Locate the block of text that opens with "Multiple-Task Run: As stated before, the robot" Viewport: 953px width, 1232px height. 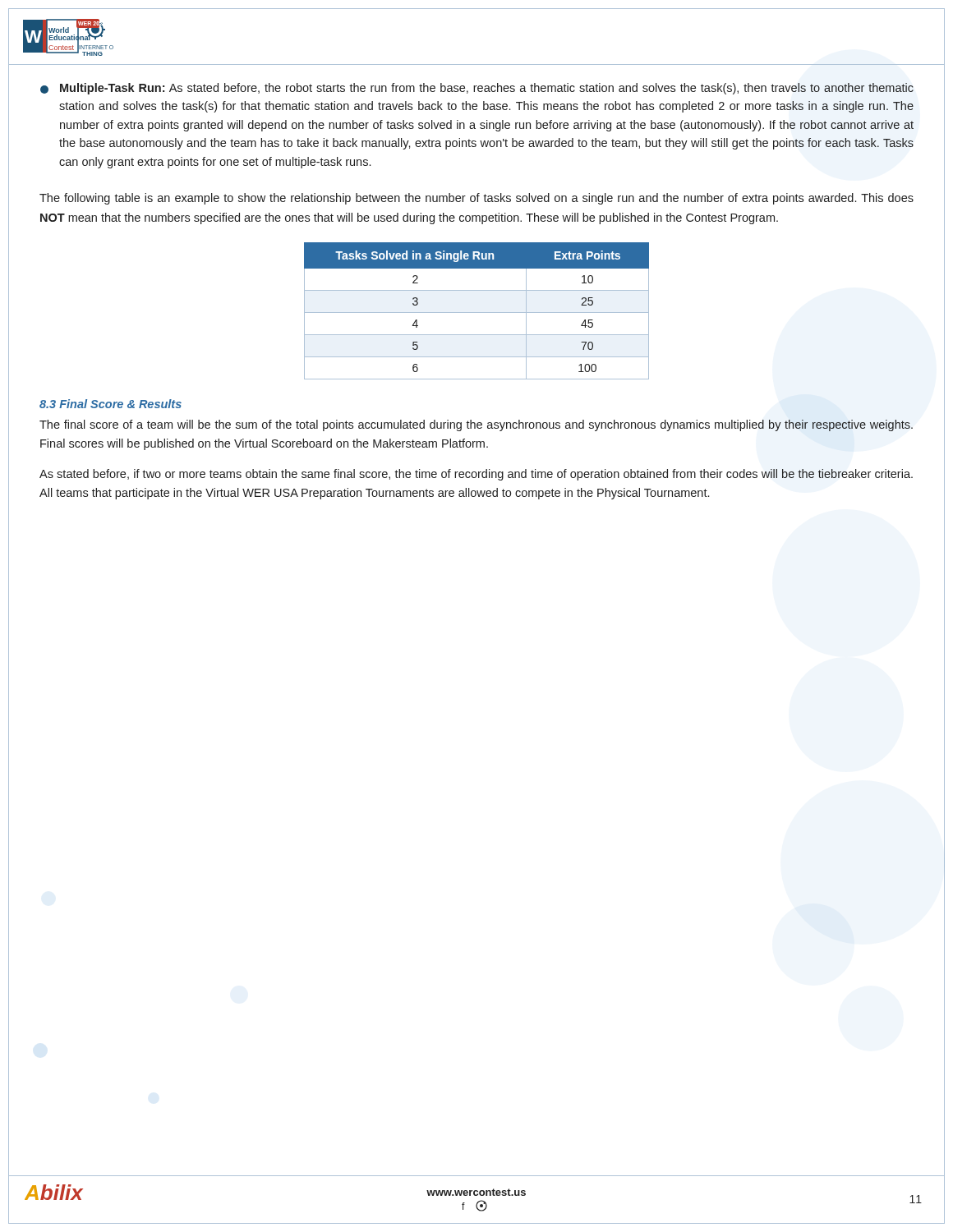[x=476, y=125]
